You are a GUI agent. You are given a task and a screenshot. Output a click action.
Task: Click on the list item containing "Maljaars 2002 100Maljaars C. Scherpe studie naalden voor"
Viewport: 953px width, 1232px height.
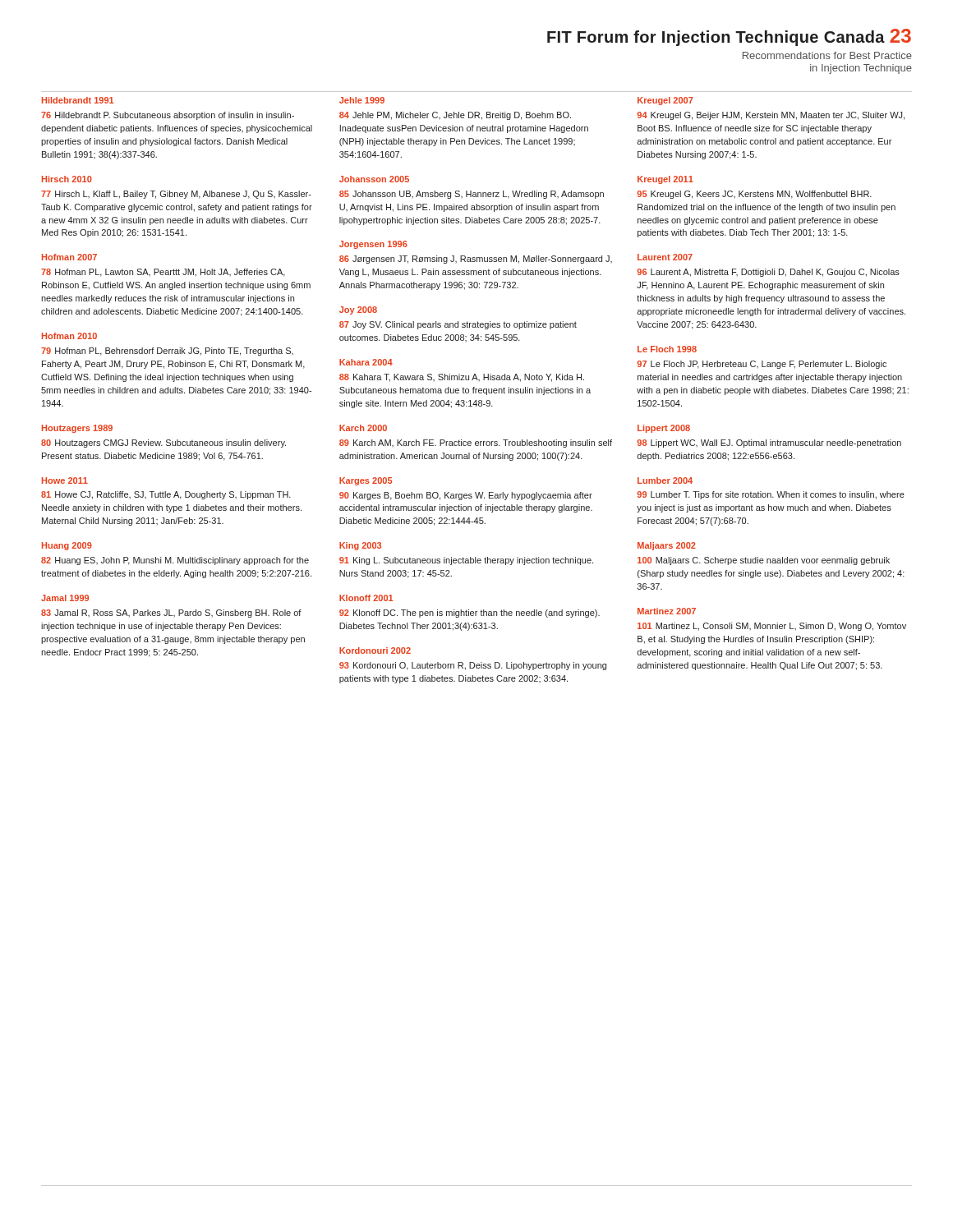(774, 567)
